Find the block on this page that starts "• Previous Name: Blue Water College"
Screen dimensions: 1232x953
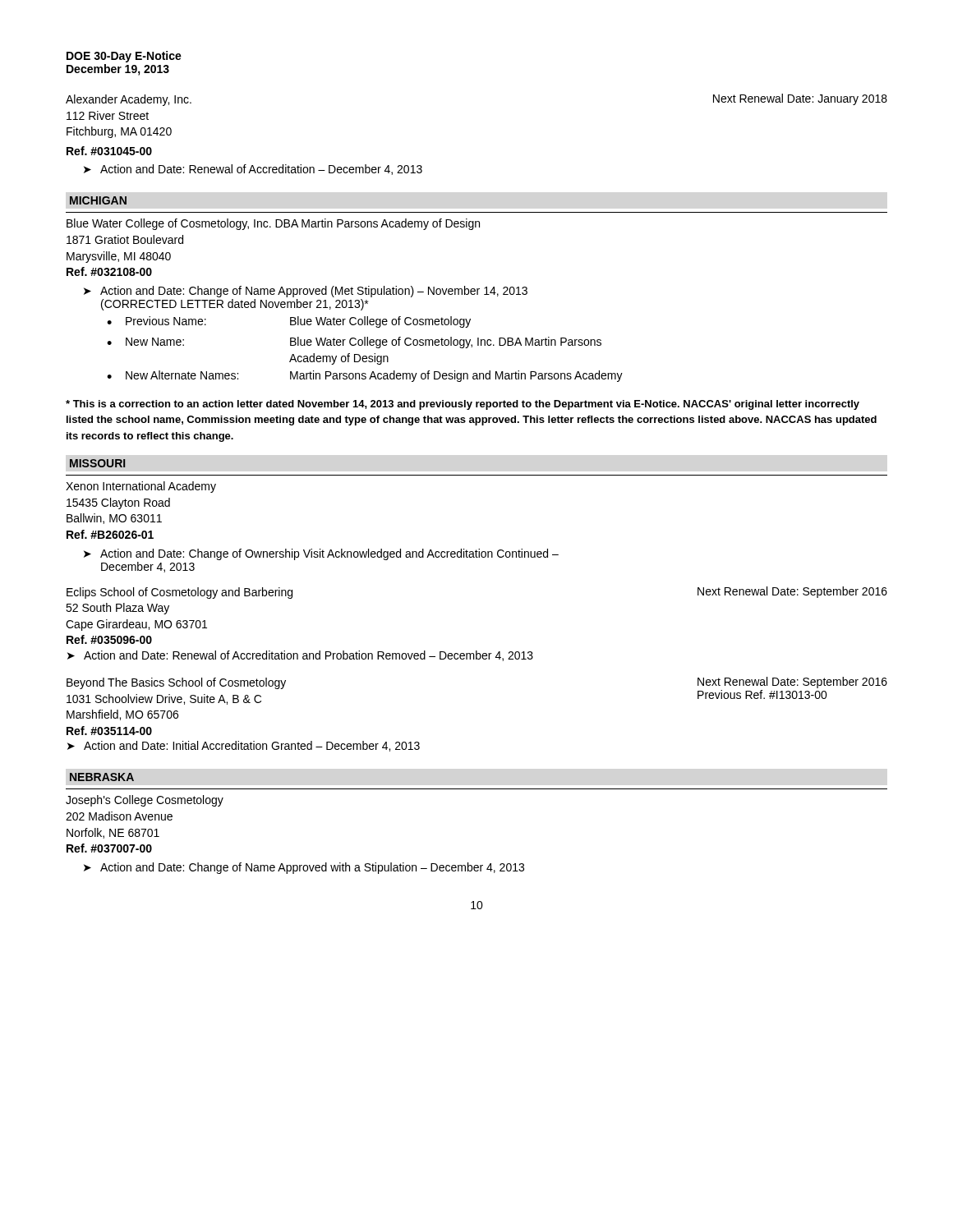coord(289,323)
